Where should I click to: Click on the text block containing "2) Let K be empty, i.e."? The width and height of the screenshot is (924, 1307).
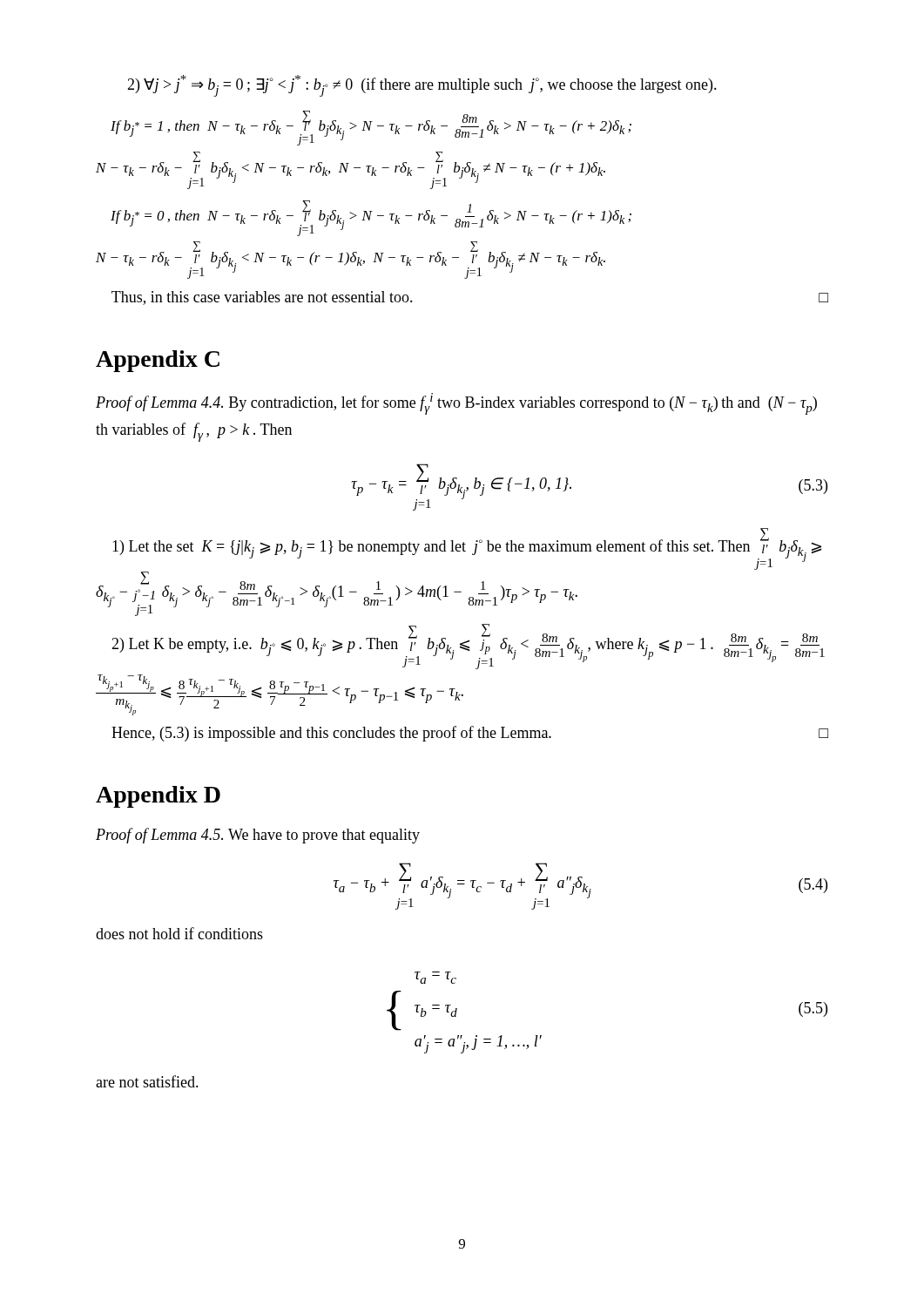[x=461, y=669]
